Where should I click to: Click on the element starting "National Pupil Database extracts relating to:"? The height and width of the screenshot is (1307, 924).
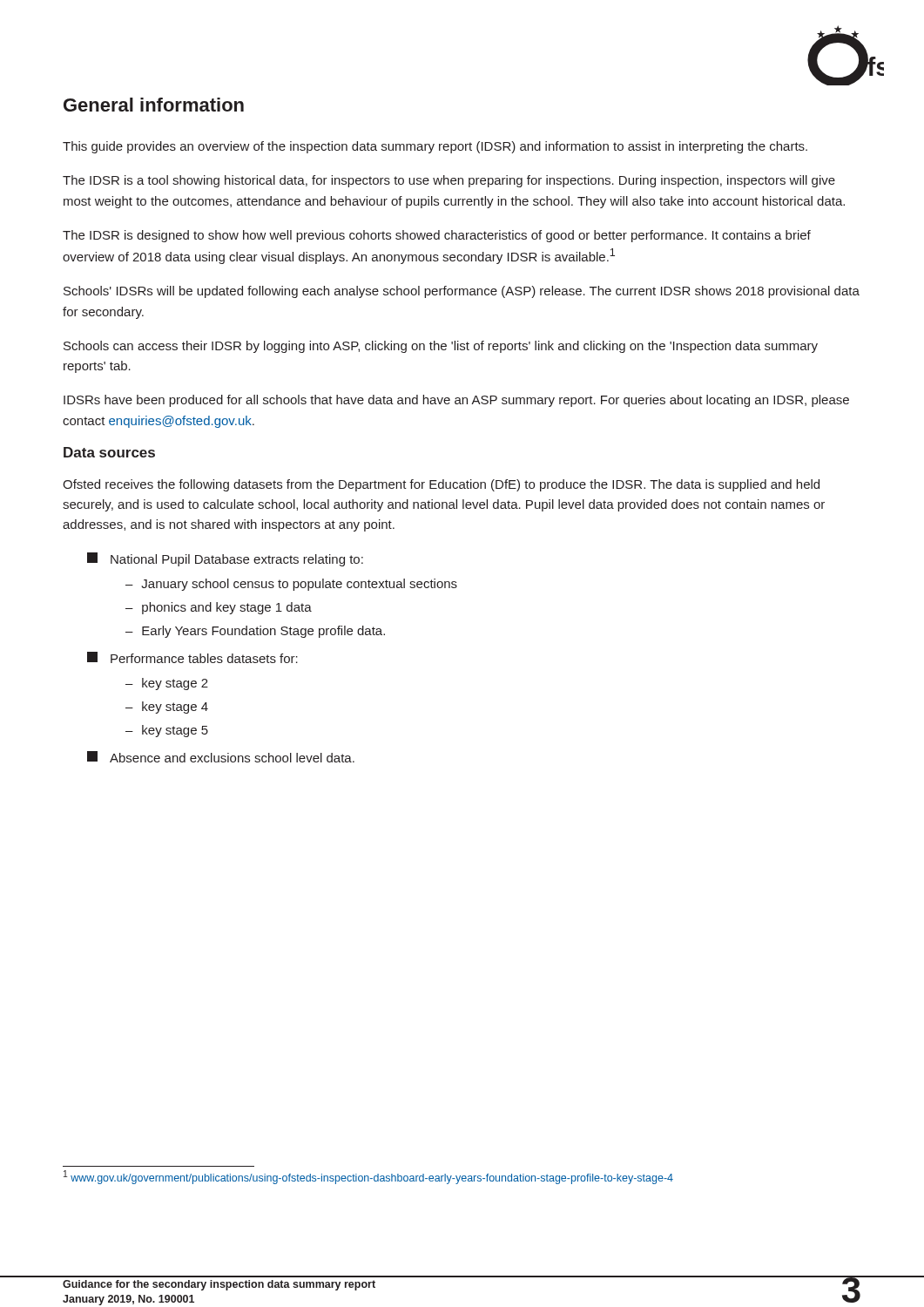point(225,559)
